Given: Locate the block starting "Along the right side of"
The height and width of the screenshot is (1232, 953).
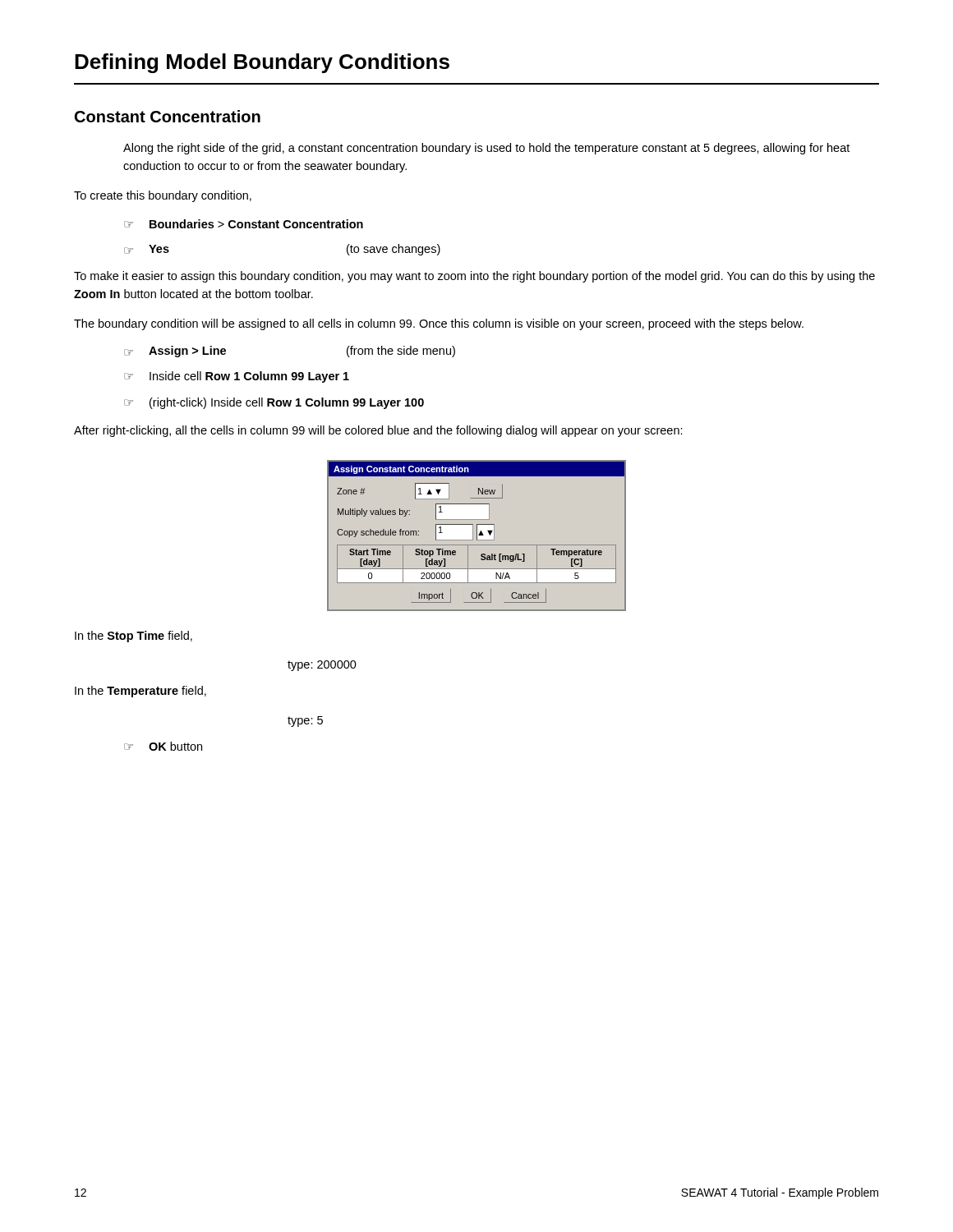Looking at the screenshot, I should [486, 157].
